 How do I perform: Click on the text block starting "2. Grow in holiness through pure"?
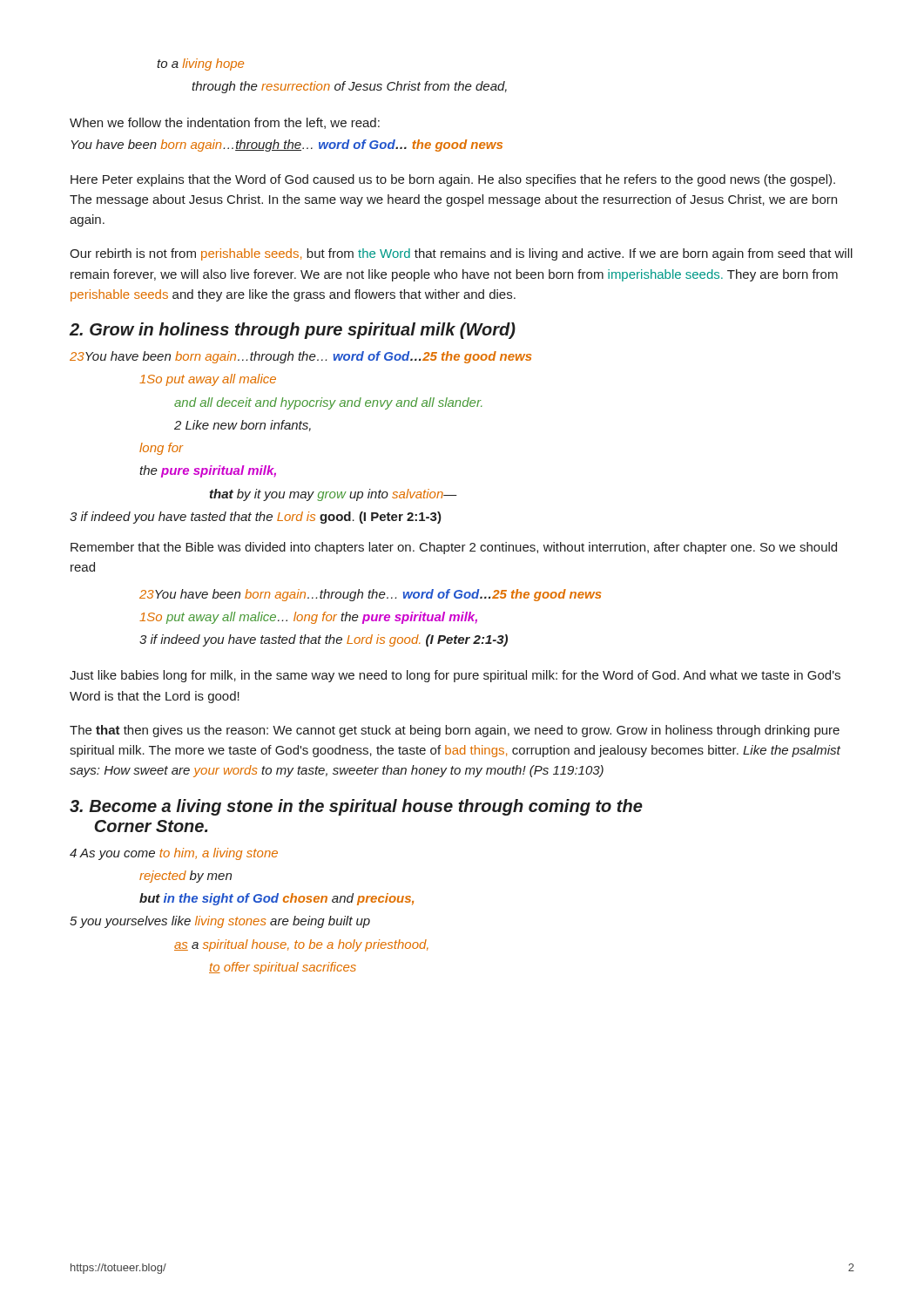click(x=462, y=330)
